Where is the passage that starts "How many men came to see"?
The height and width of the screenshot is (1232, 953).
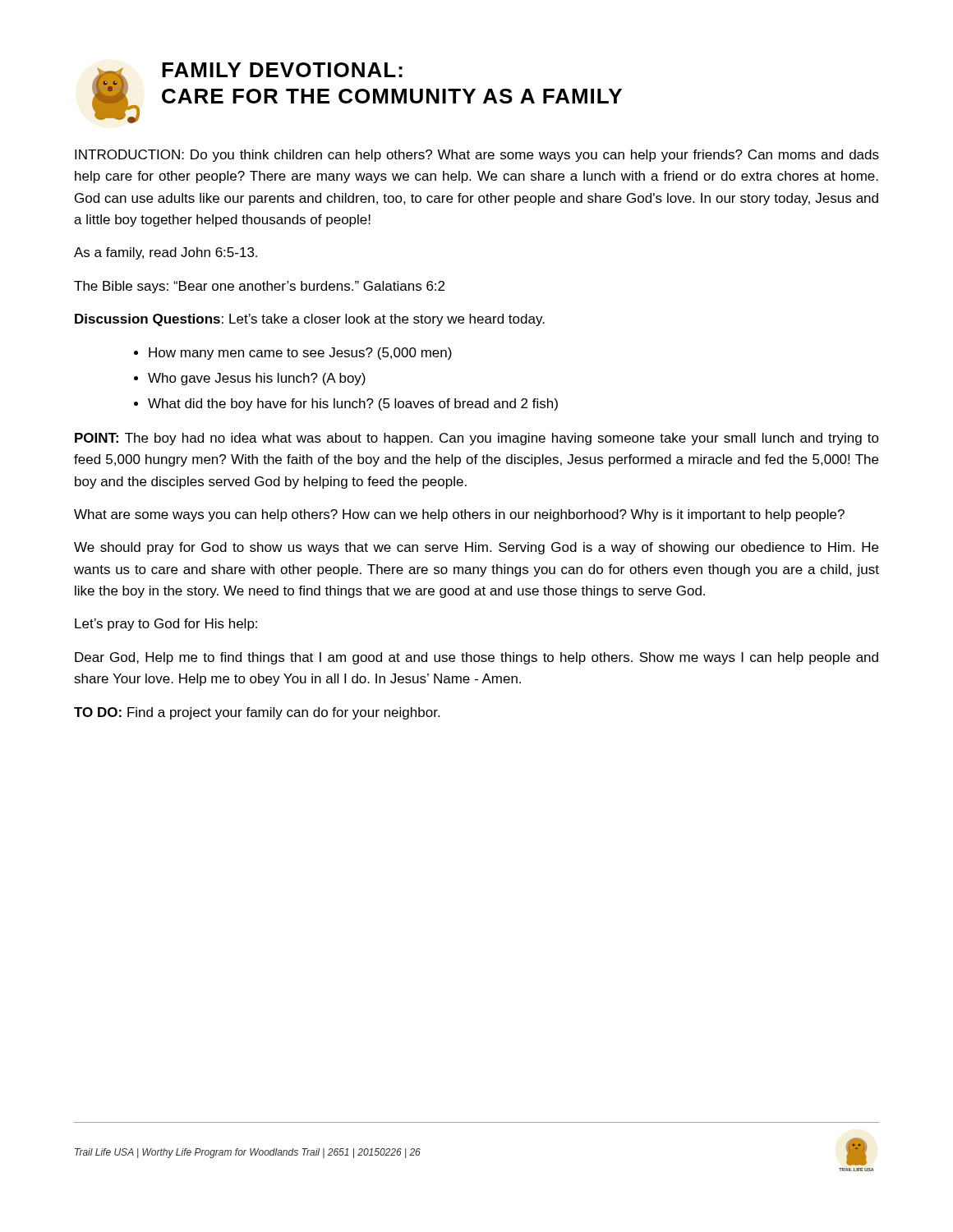pyautogui.click(x=300, y=353)
